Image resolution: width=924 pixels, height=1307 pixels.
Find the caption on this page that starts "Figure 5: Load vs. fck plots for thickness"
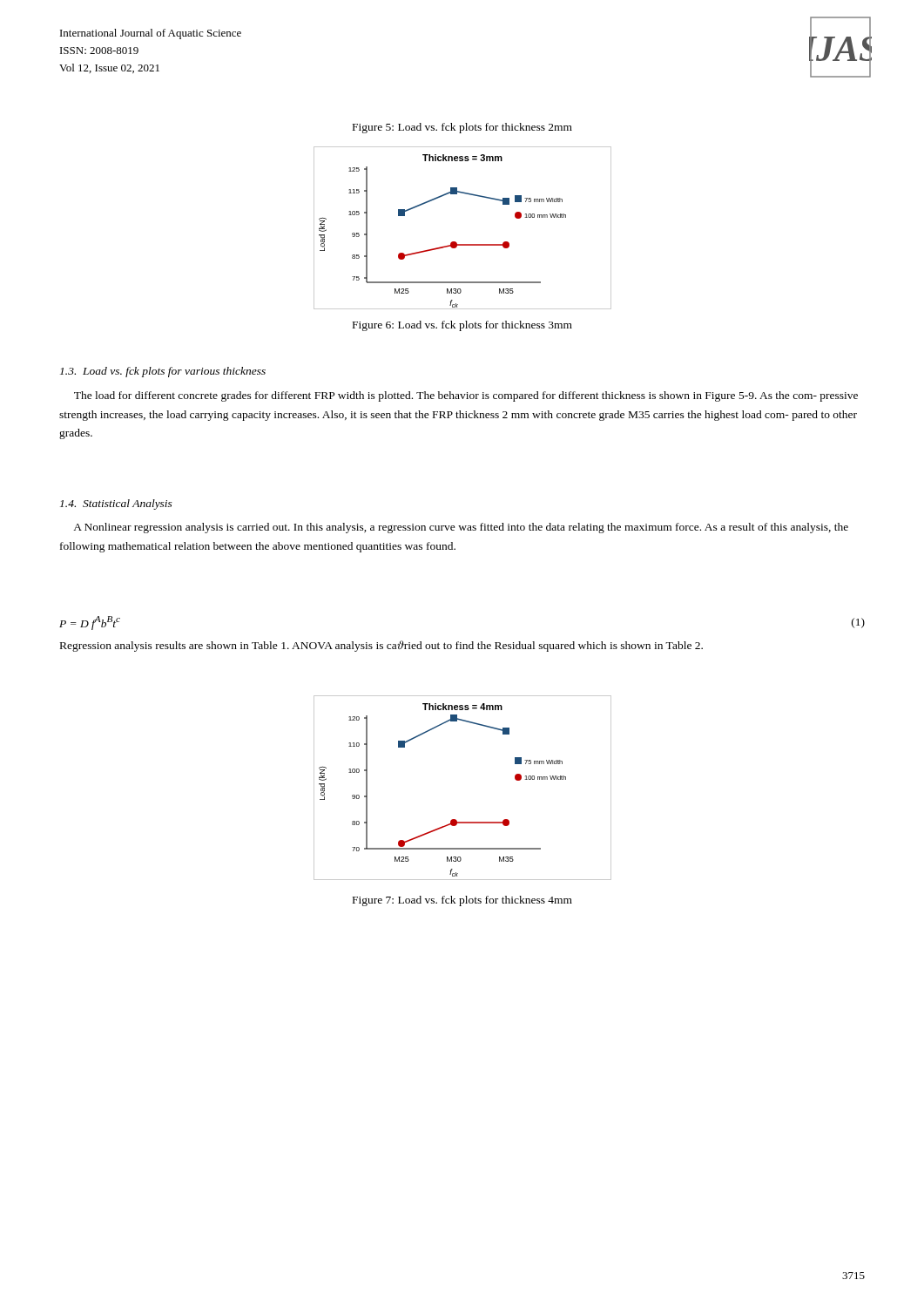click(x=462, y=127)
